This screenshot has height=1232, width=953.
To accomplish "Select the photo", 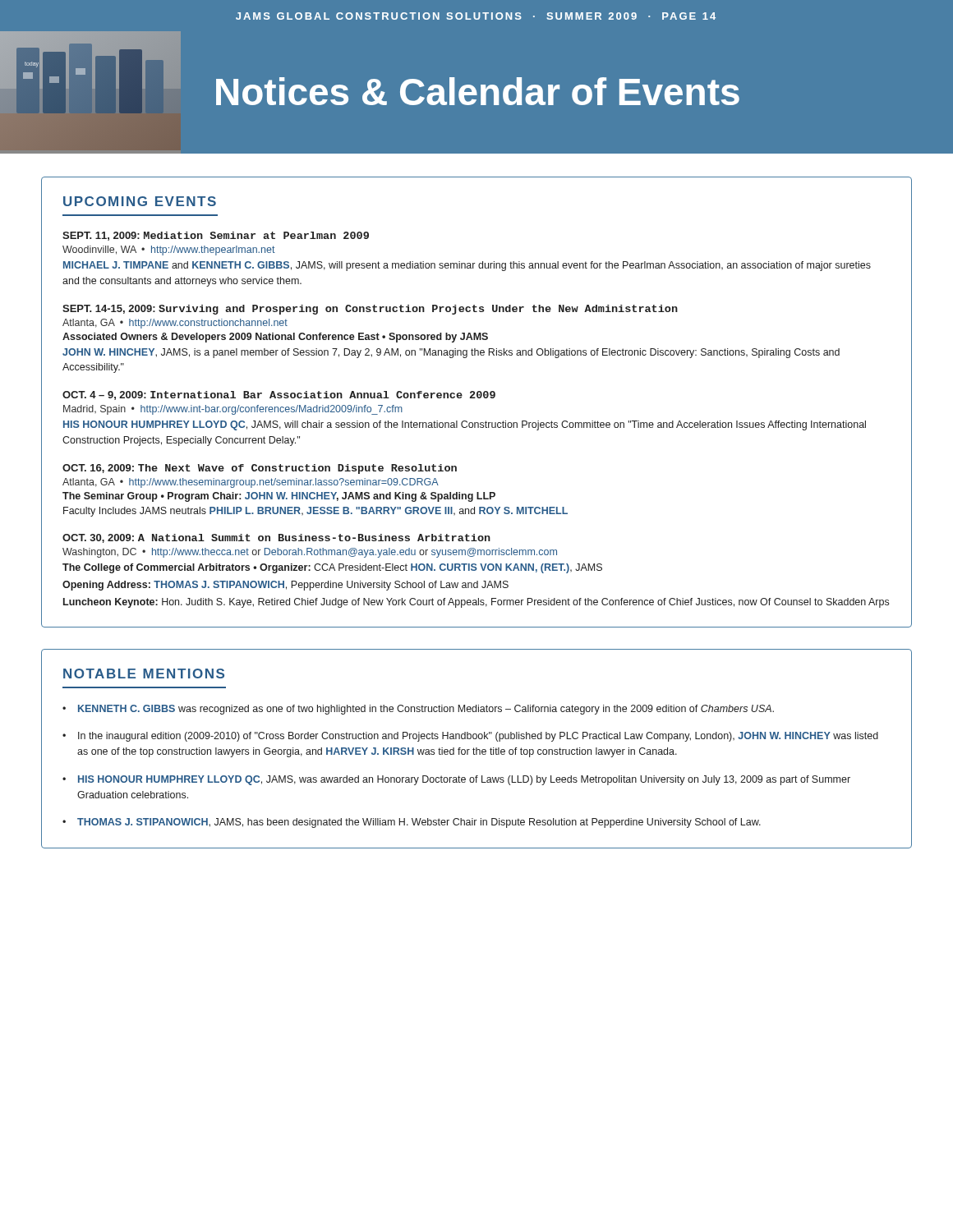I will click(x=90, y=92).
